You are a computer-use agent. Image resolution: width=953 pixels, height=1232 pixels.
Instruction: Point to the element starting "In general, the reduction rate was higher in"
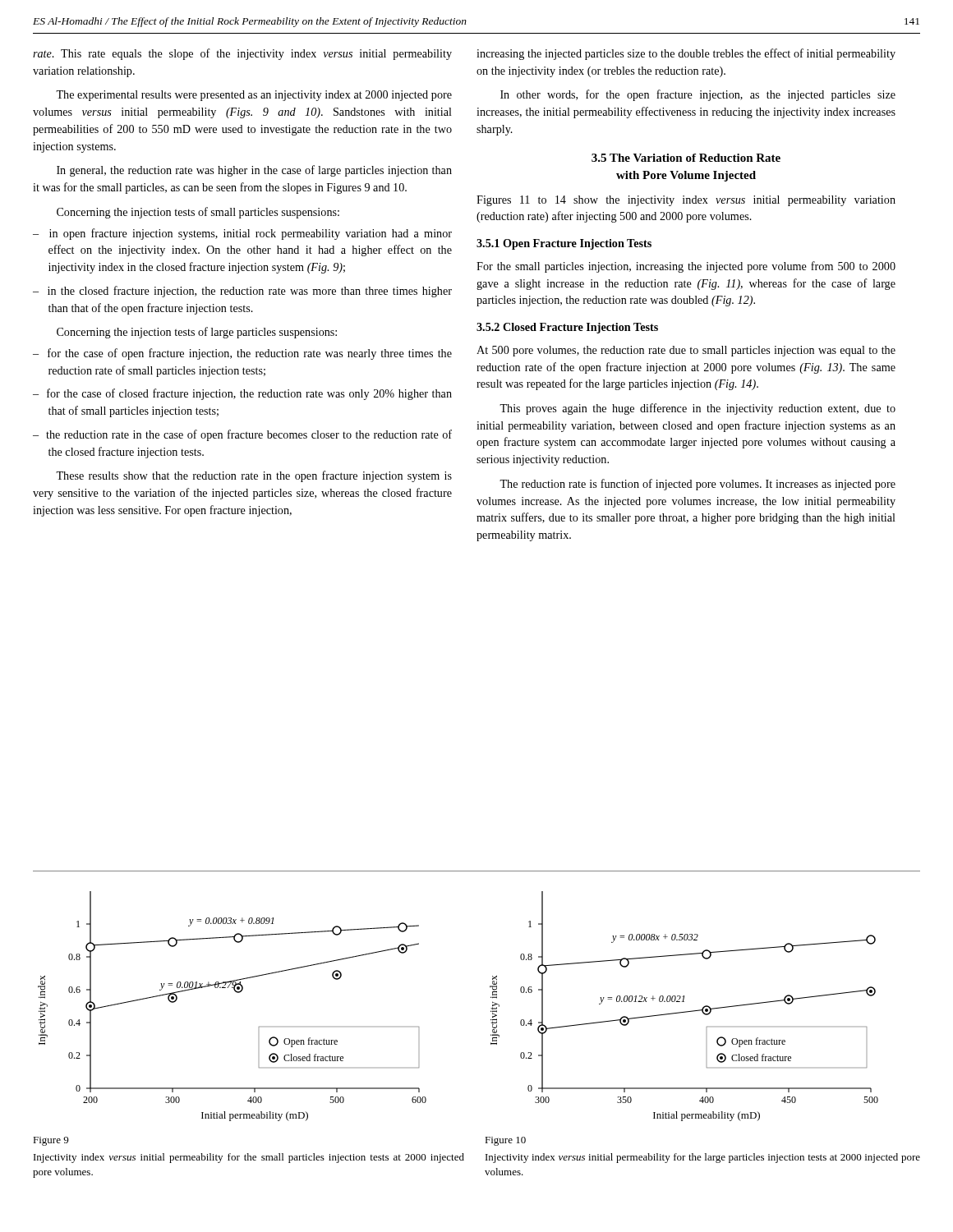[242, 179]
